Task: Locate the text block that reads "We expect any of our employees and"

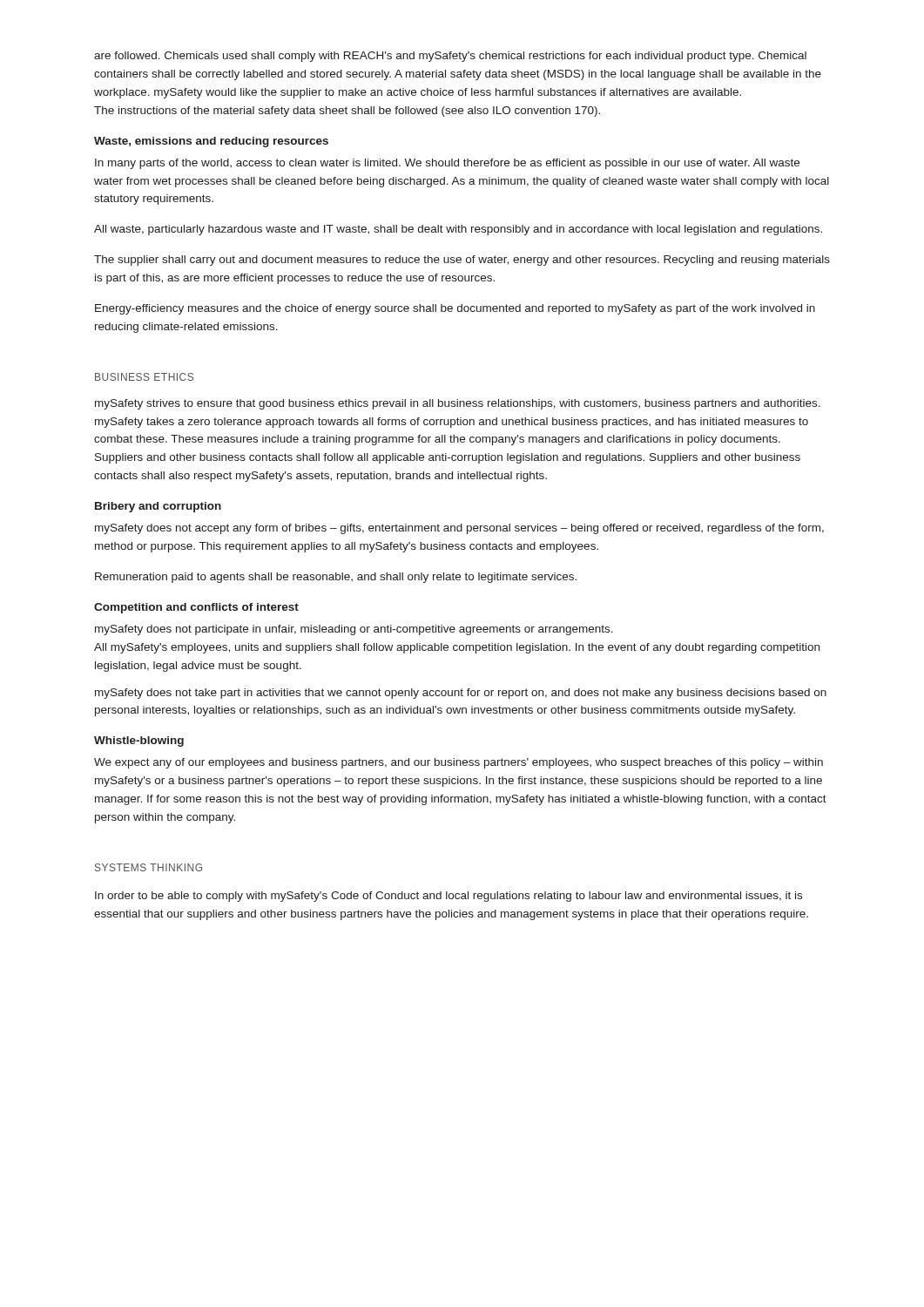Action: click(x=462, y=790)
